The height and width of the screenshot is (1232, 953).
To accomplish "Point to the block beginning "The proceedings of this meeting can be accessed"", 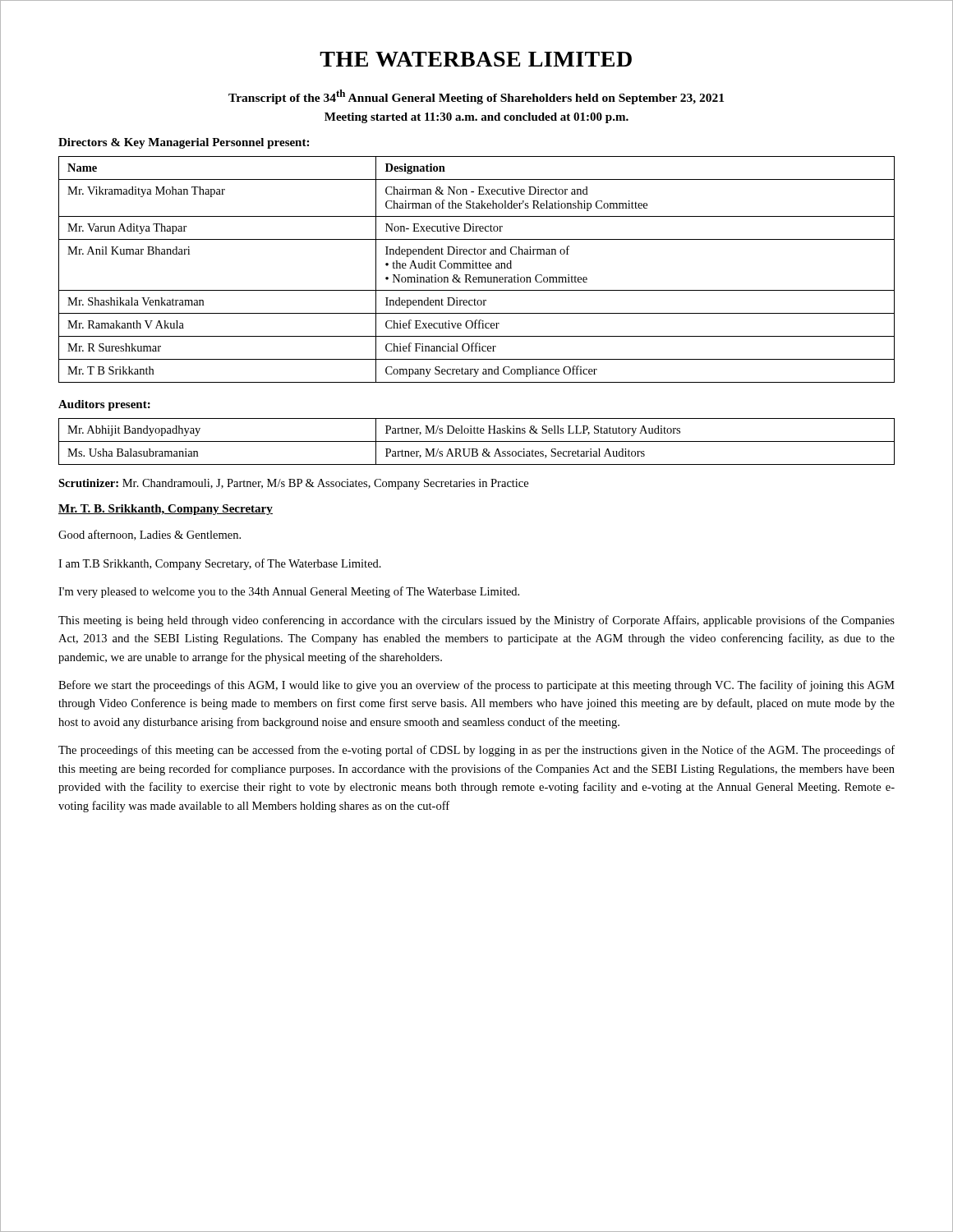I will [476, 778].
